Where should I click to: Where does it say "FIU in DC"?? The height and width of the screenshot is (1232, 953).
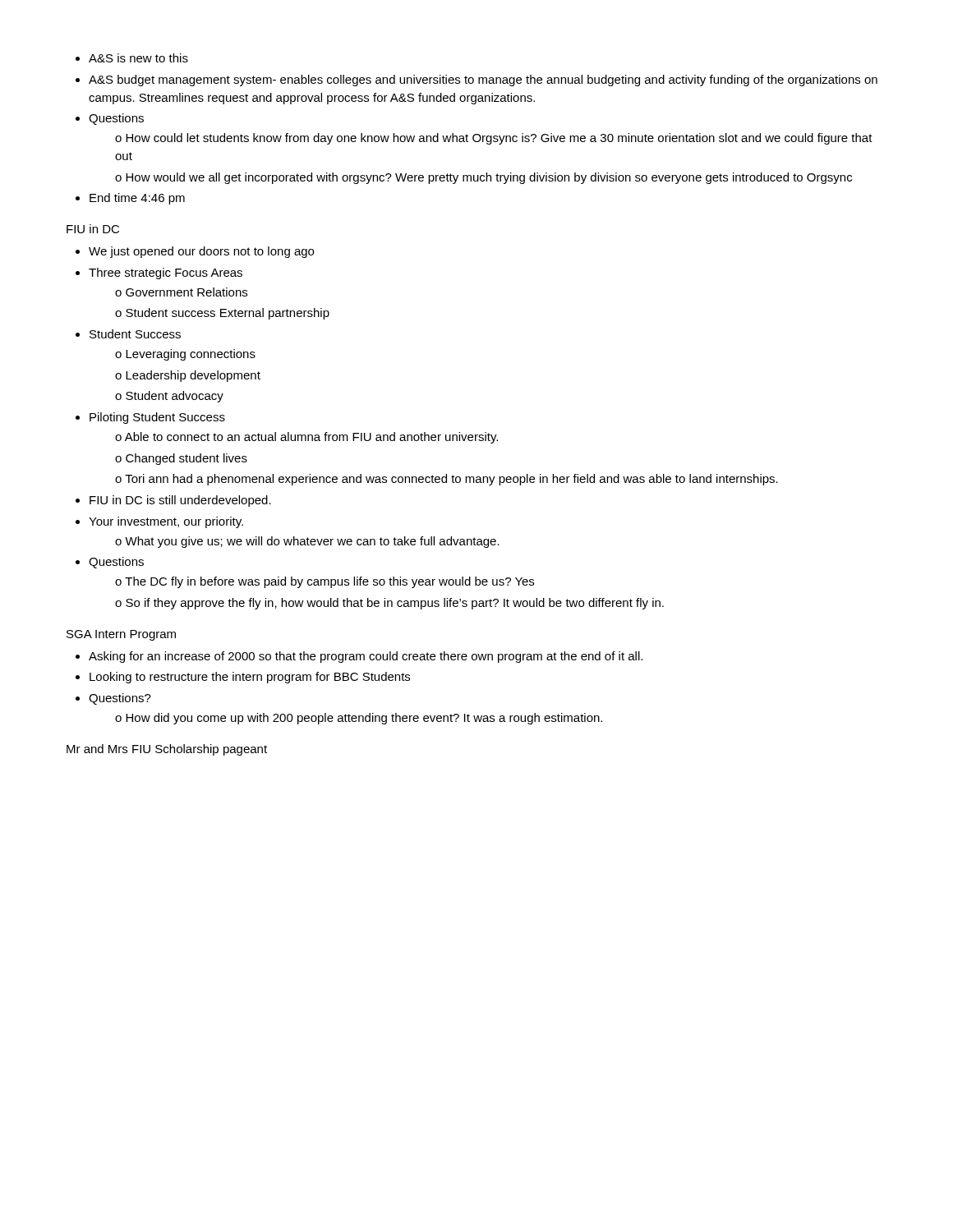[93, 229]
